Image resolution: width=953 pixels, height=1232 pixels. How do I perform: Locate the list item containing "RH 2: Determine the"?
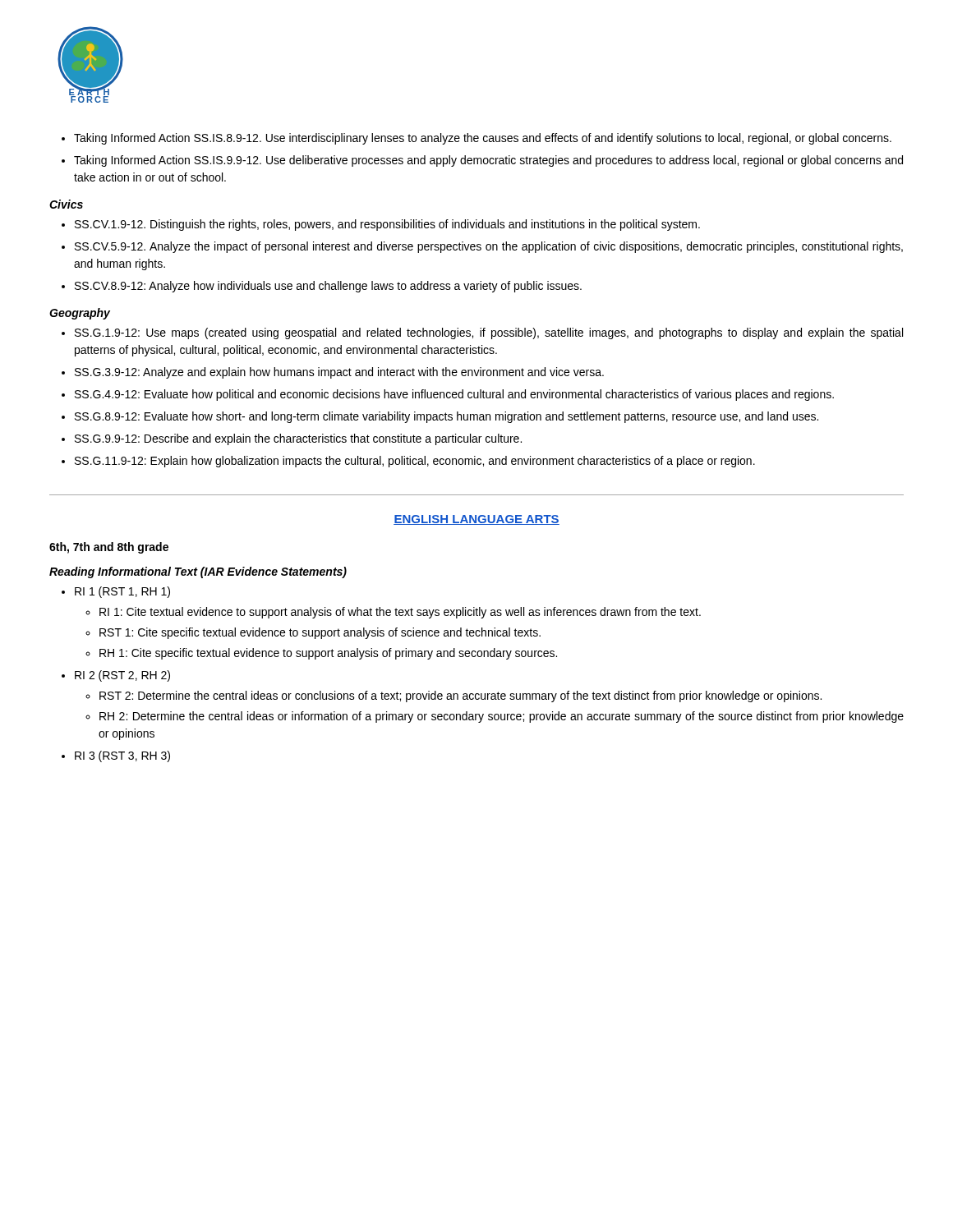pos(501,725)
